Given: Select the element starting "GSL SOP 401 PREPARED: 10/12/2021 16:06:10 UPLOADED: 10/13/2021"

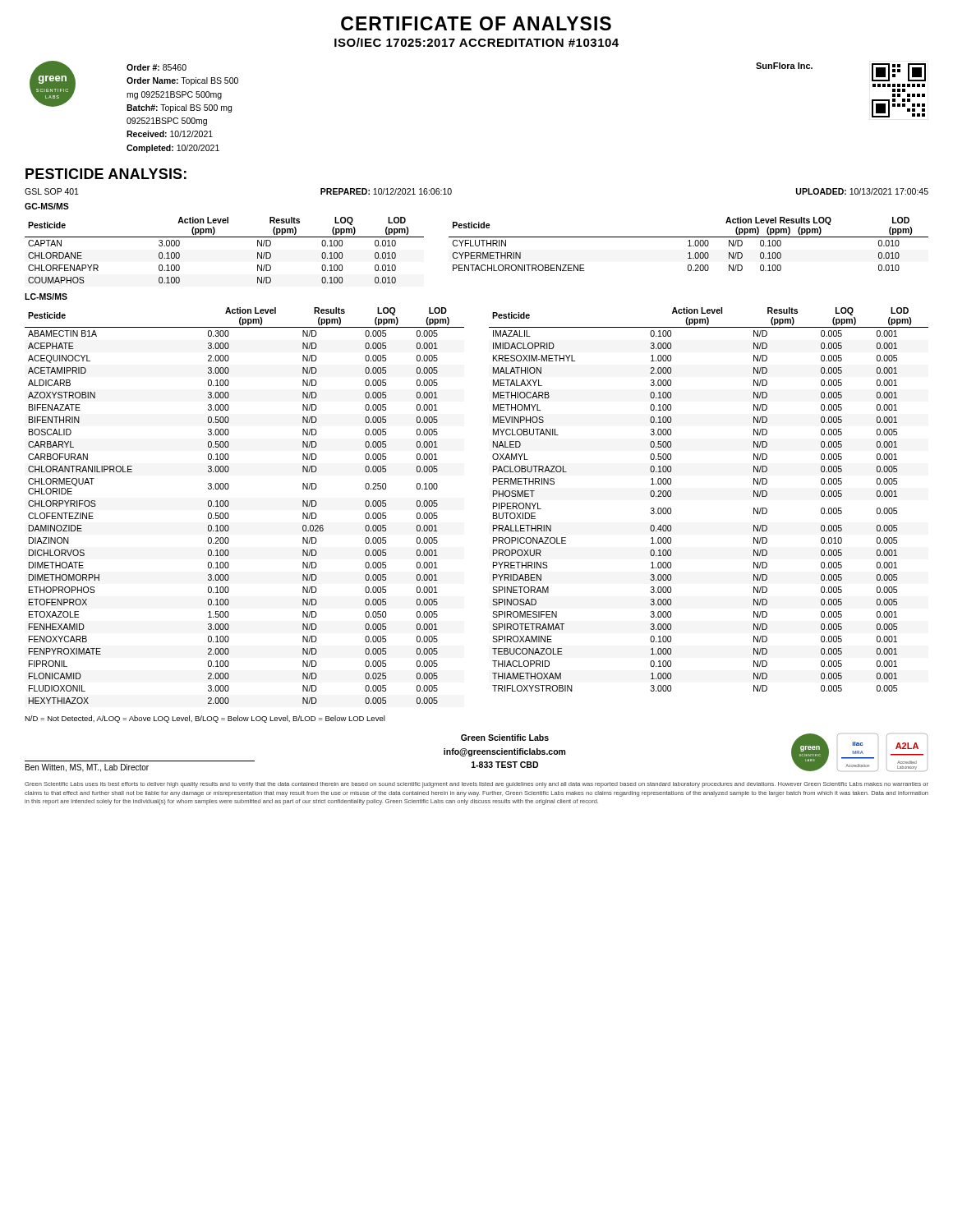Looking at the screenshot, I should coord(51,190).
